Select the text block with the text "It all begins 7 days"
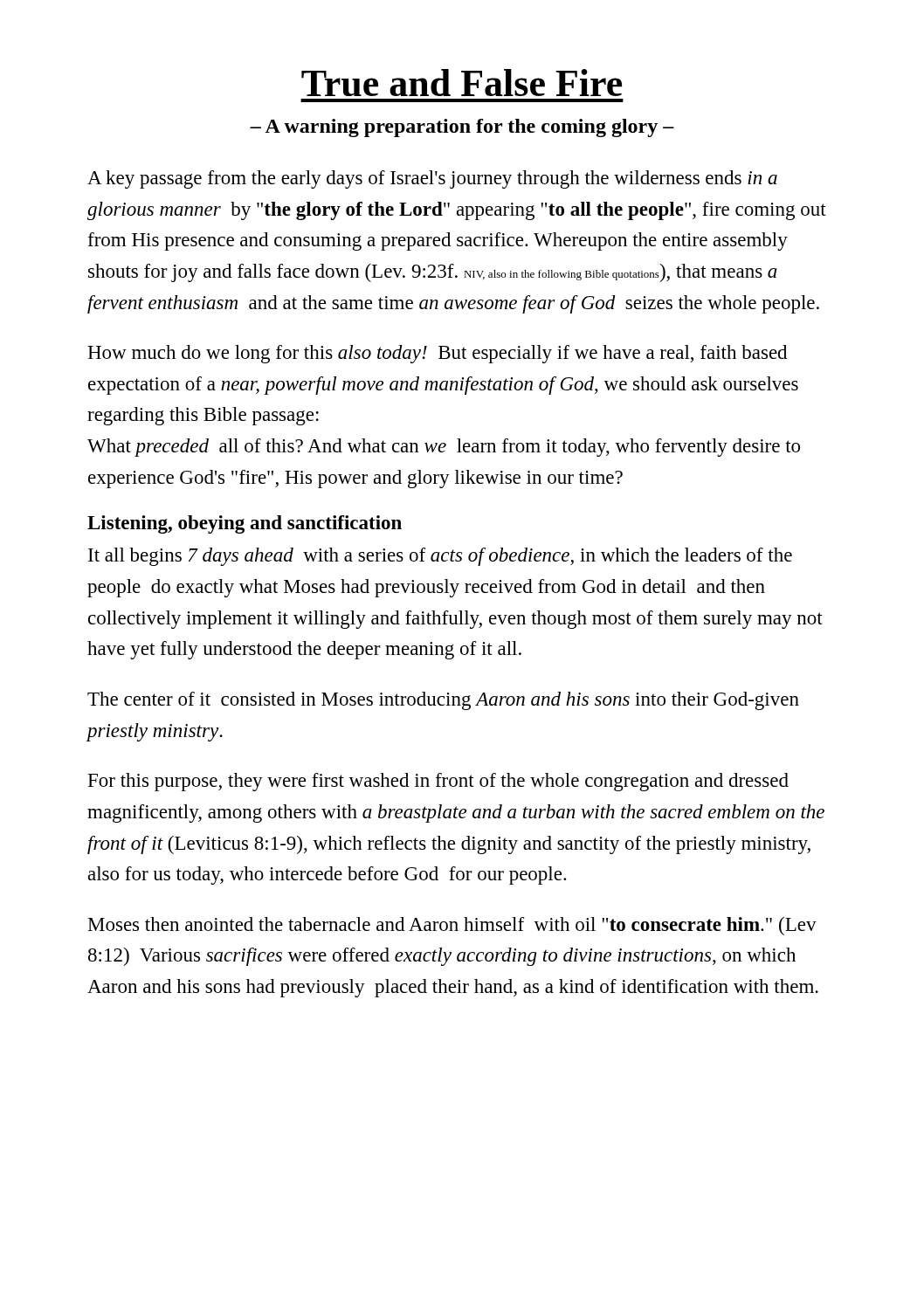 (455, 602)
